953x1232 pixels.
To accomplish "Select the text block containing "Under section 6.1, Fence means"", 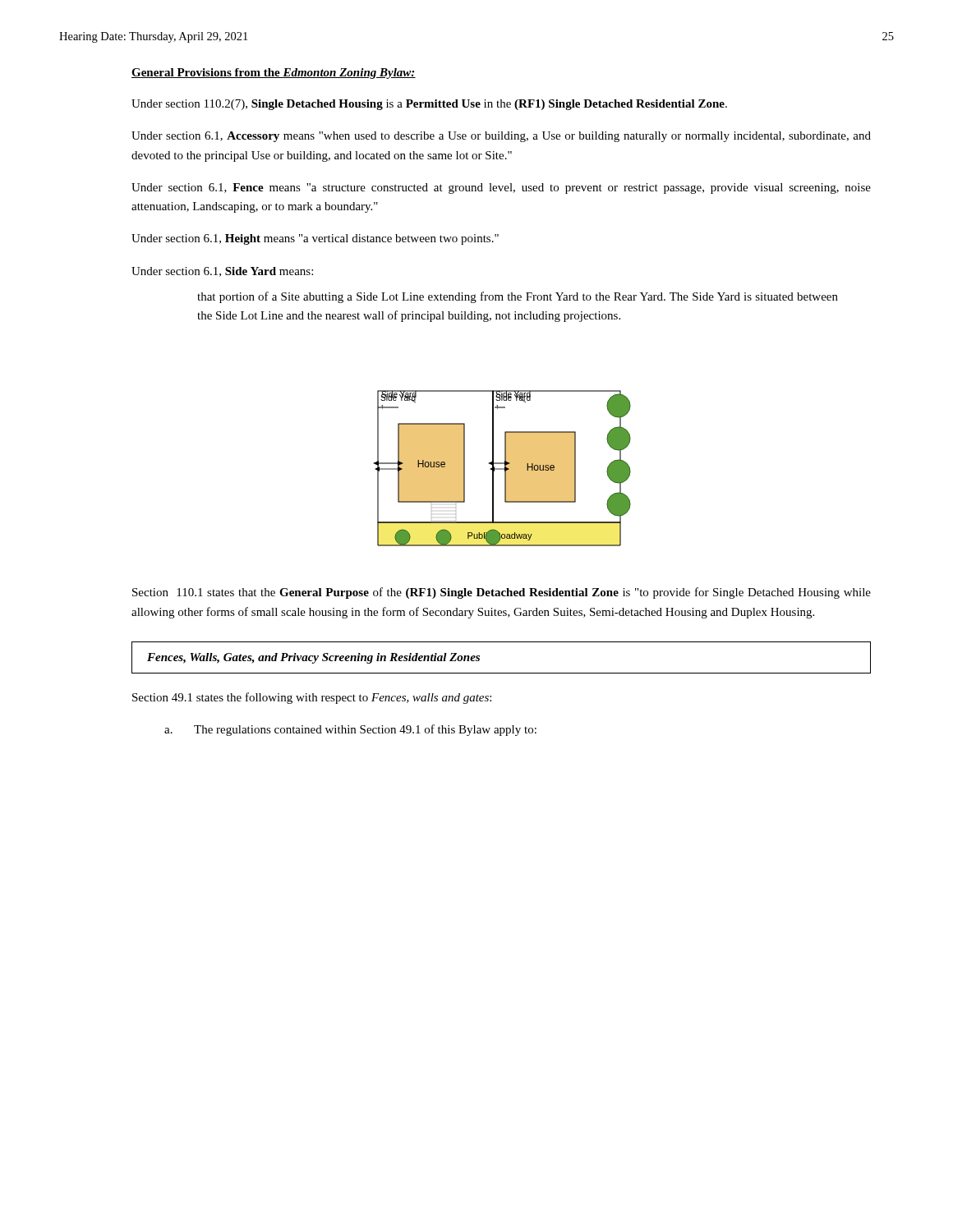I will 501,197.
